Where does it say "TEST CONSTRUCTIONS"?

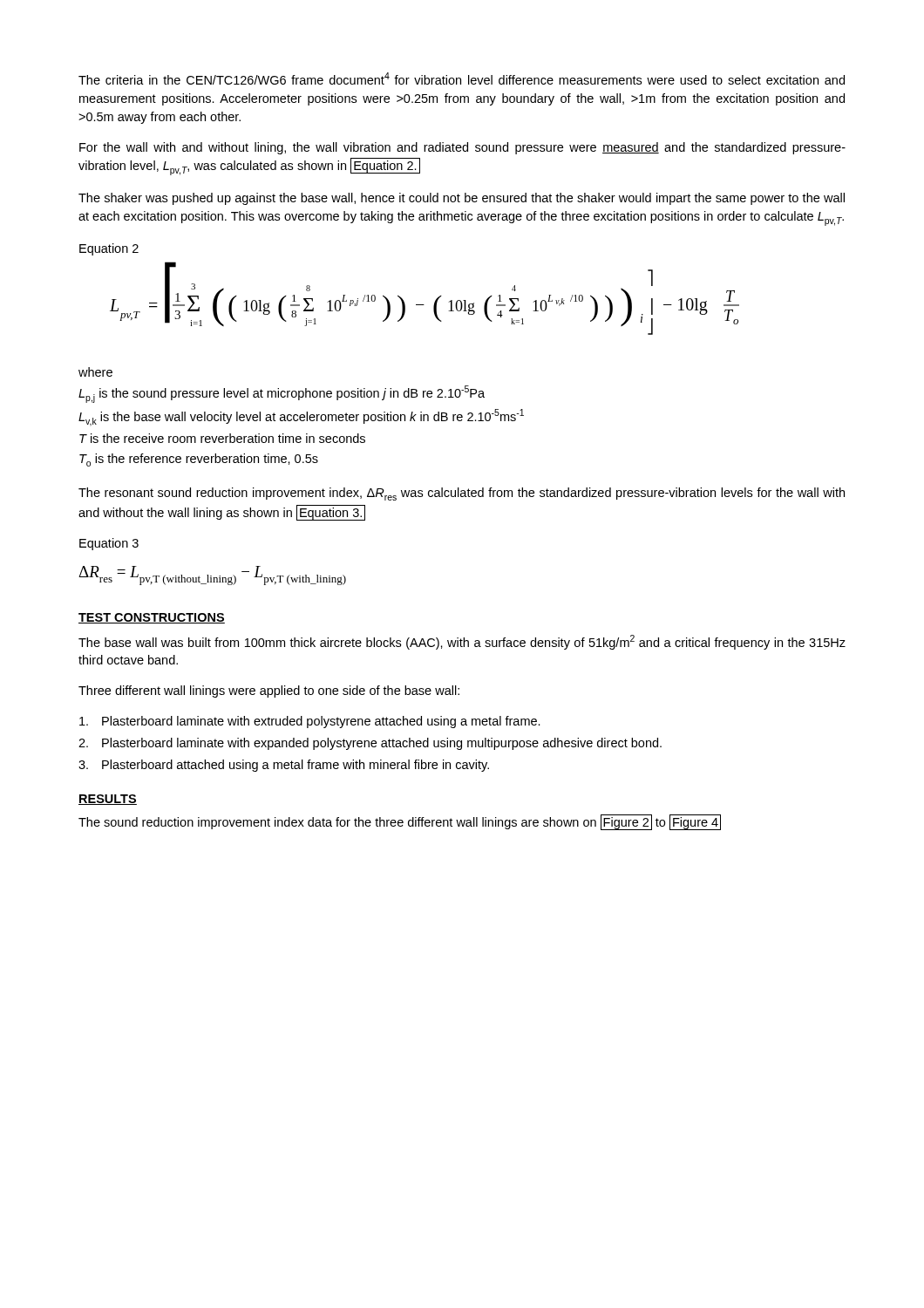tap(152, 618)
